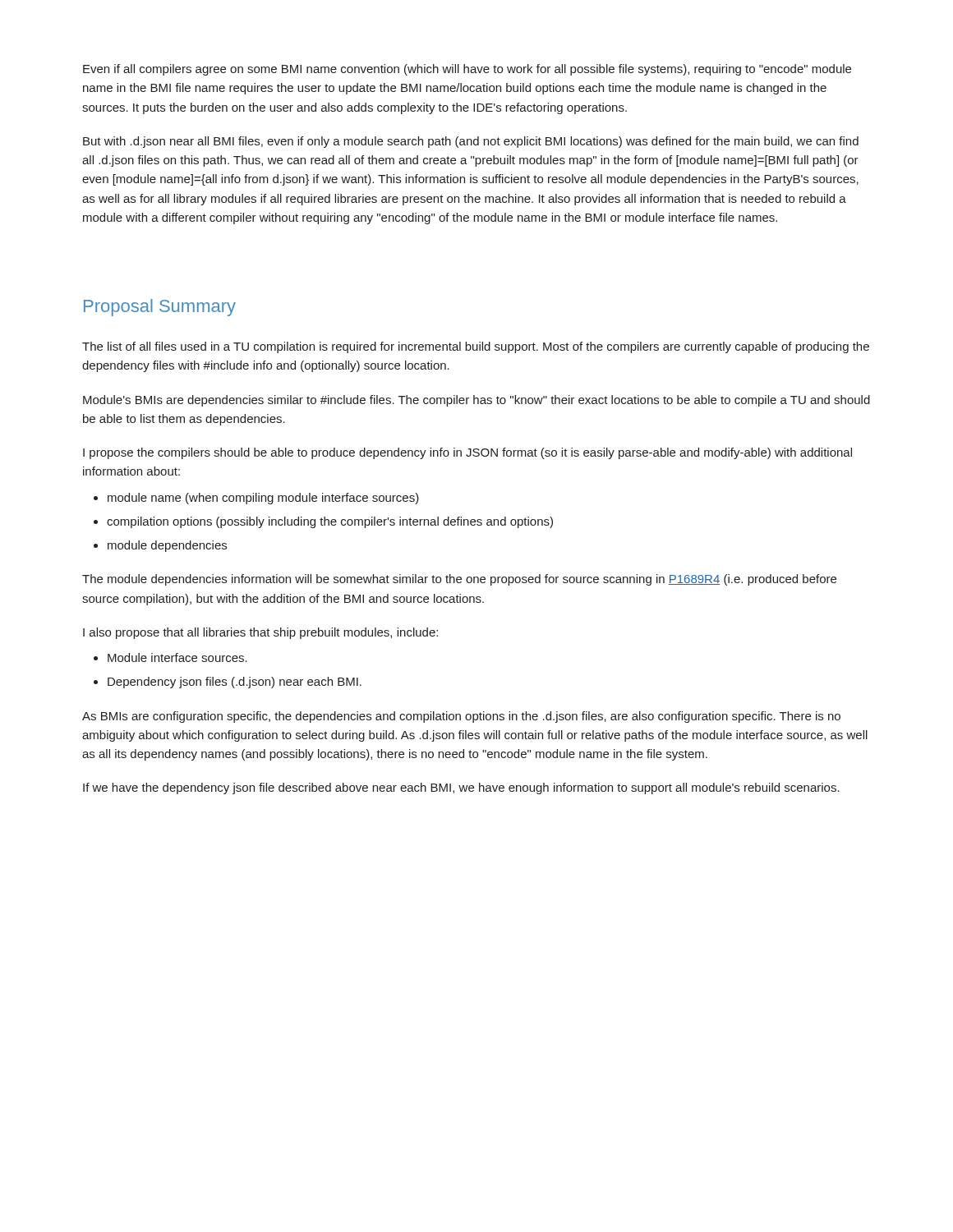The image size is (953, 1232).
Task: Locate the text block starting "I propose the"
Action: 467,462
